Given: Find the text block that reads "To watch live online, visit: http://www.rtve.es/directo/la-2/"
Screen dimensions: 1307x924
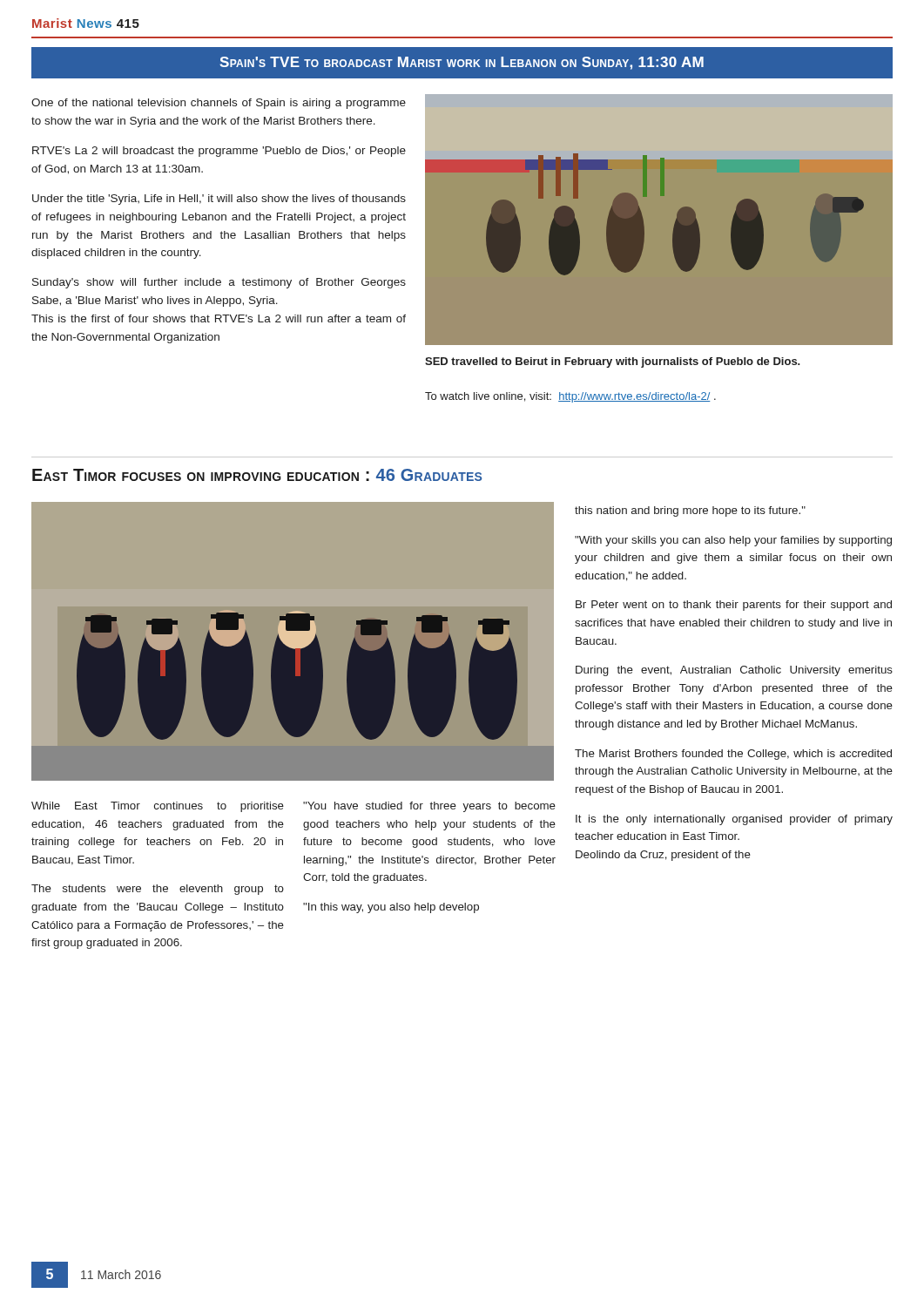Looking at the screenshot, I should pyautogui.click(x=571, y=396).
